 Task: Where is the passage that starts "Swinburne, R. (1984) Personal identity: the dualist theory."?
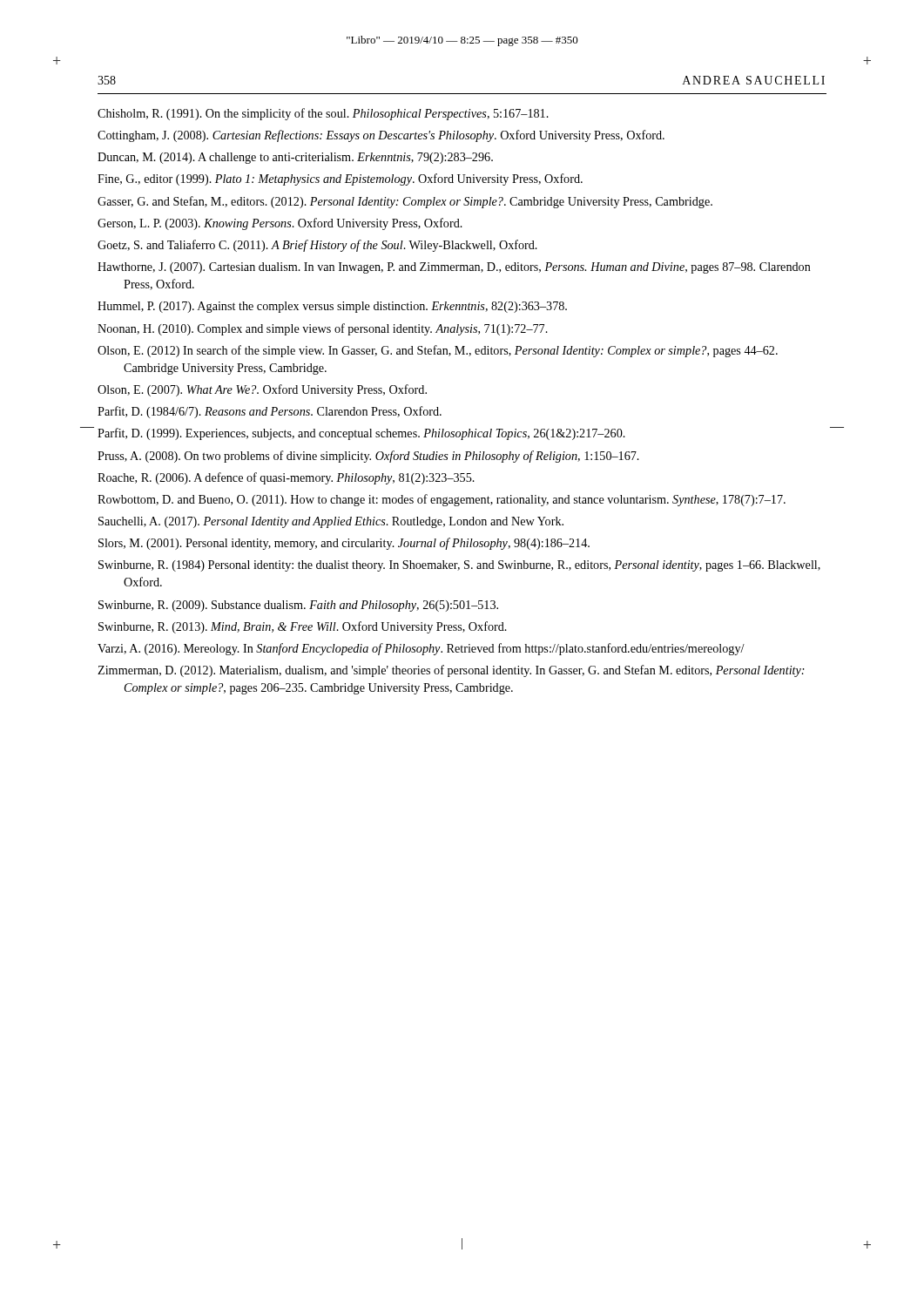coord(459,574)
